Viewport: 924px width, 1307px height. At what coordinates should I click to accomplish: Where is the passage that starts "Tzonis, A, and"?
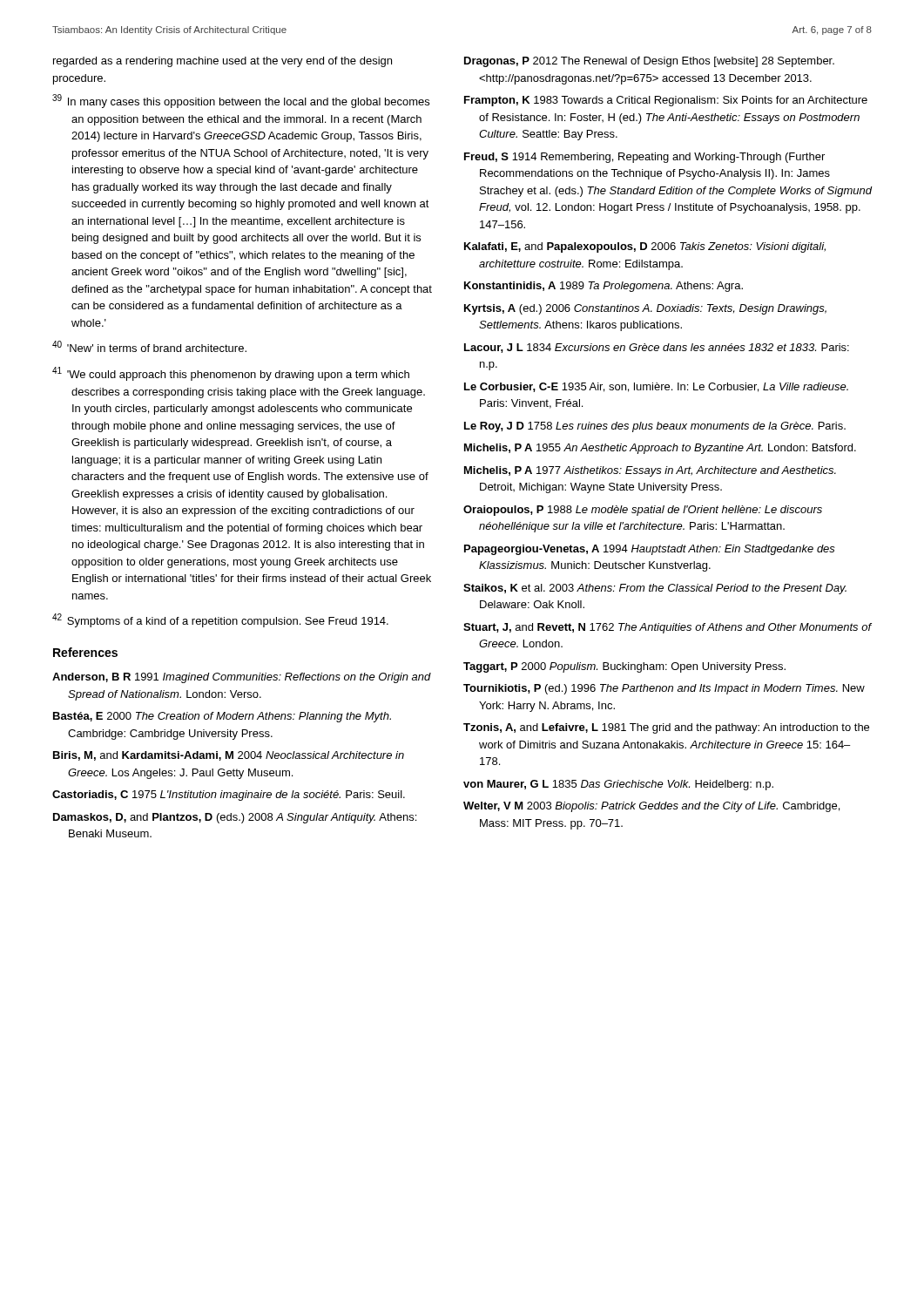(667, 744)
